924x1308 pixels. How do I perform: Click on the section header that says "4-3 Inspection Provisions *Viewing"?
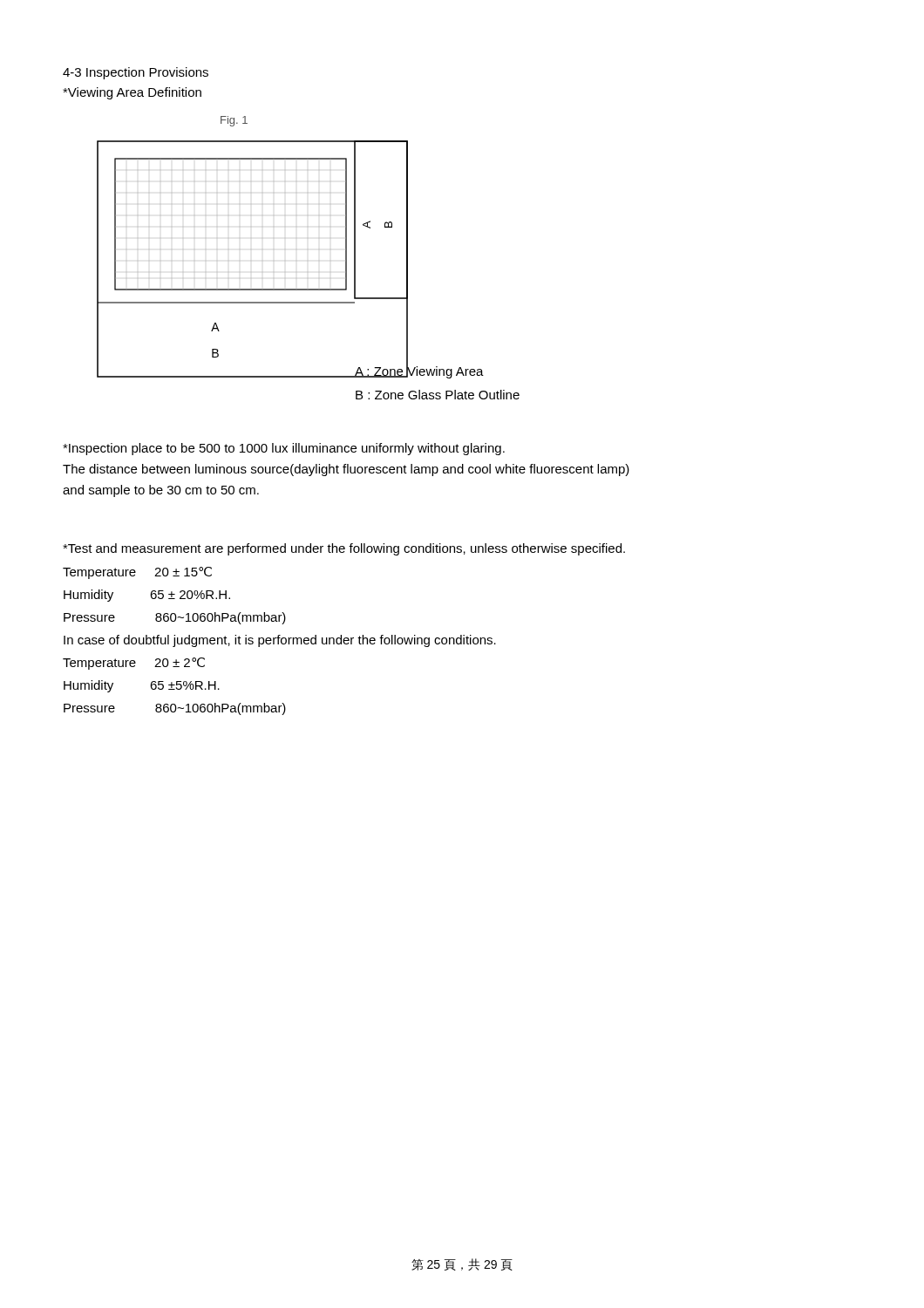point(136,82)
